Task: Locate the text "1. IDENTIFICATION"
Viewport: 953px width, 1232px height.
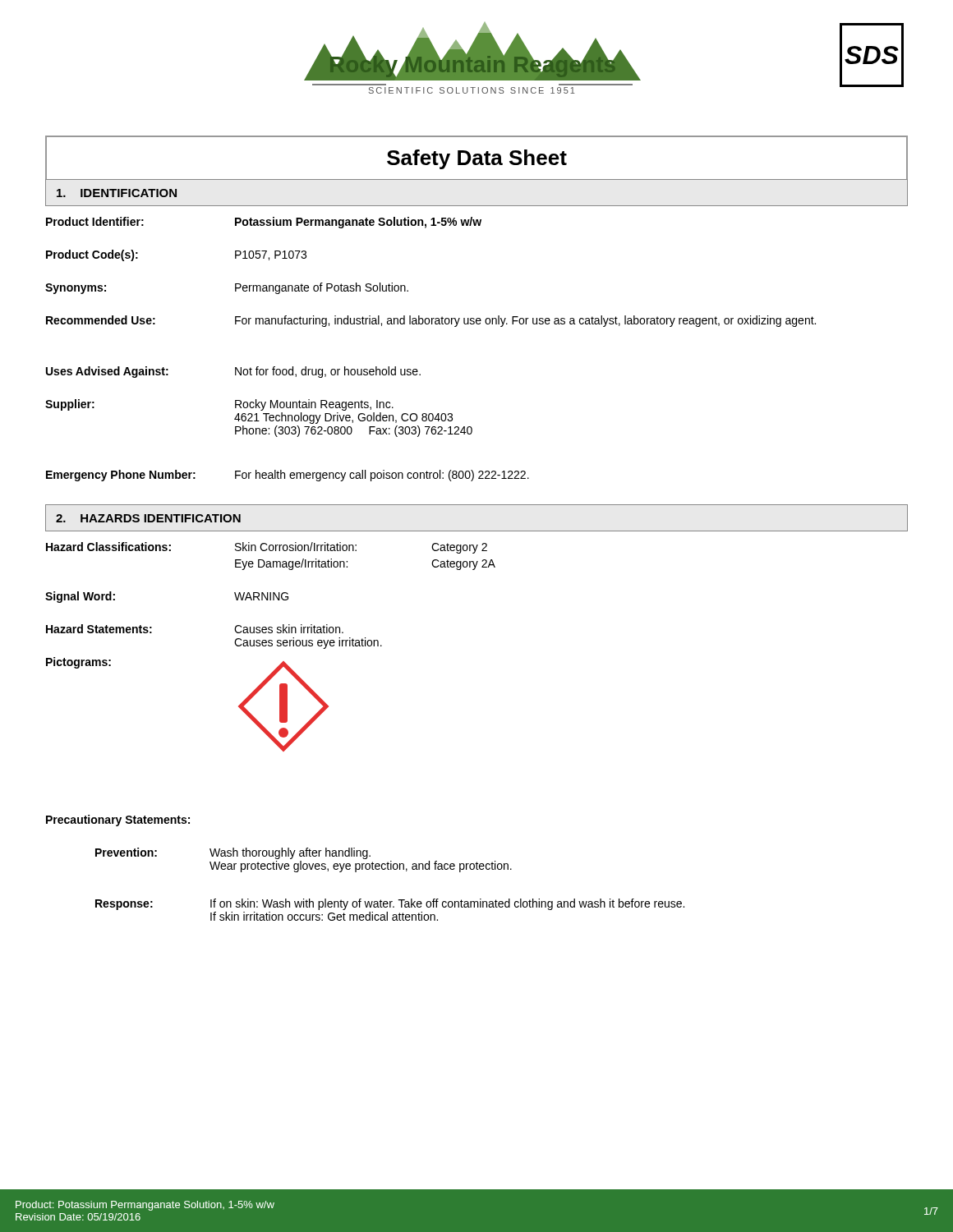Action: tap(117, 193)
